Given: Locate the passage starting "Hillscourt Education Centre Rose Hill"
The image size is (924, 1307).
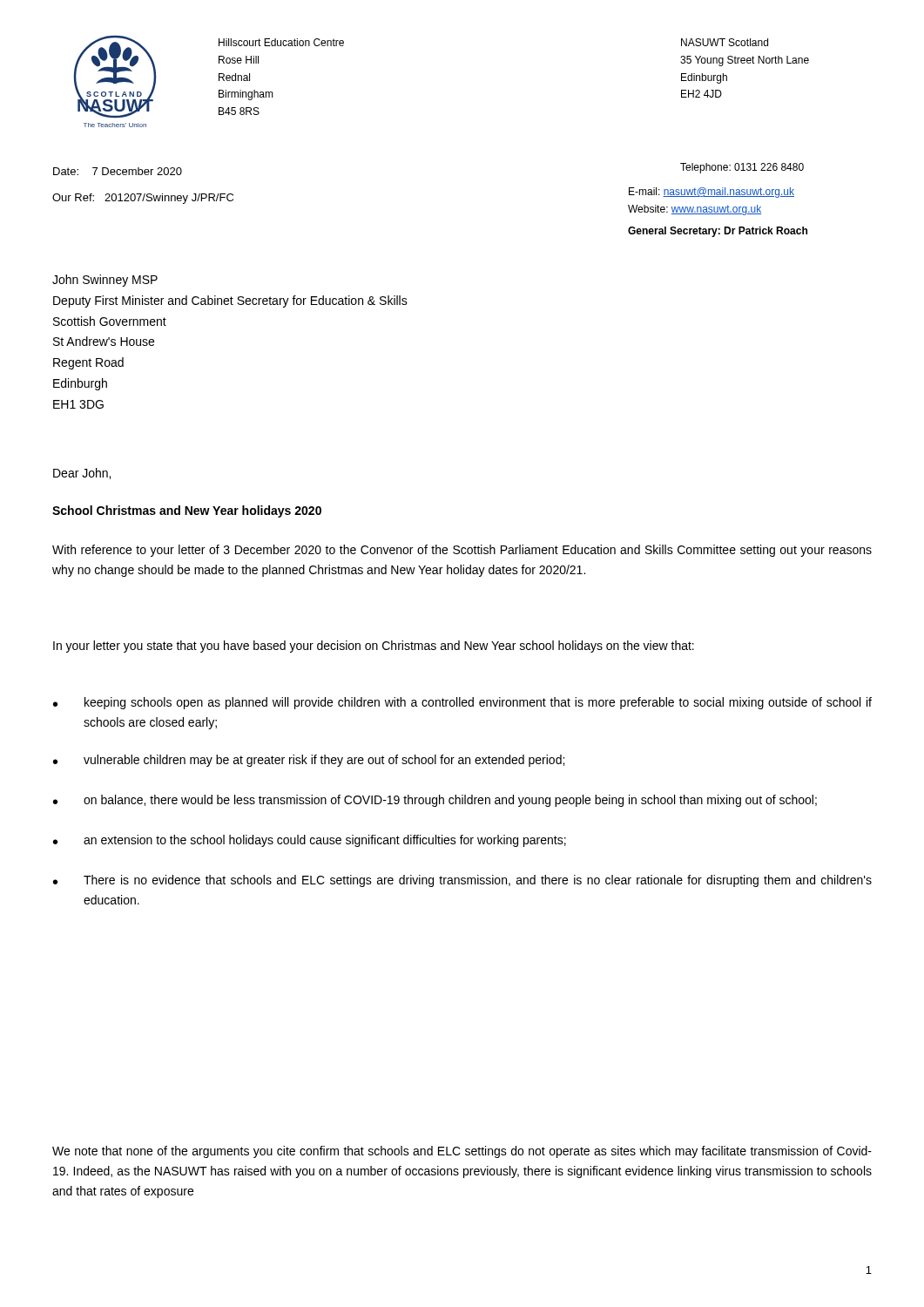Looking at the screenshot, I should (281, 42).
